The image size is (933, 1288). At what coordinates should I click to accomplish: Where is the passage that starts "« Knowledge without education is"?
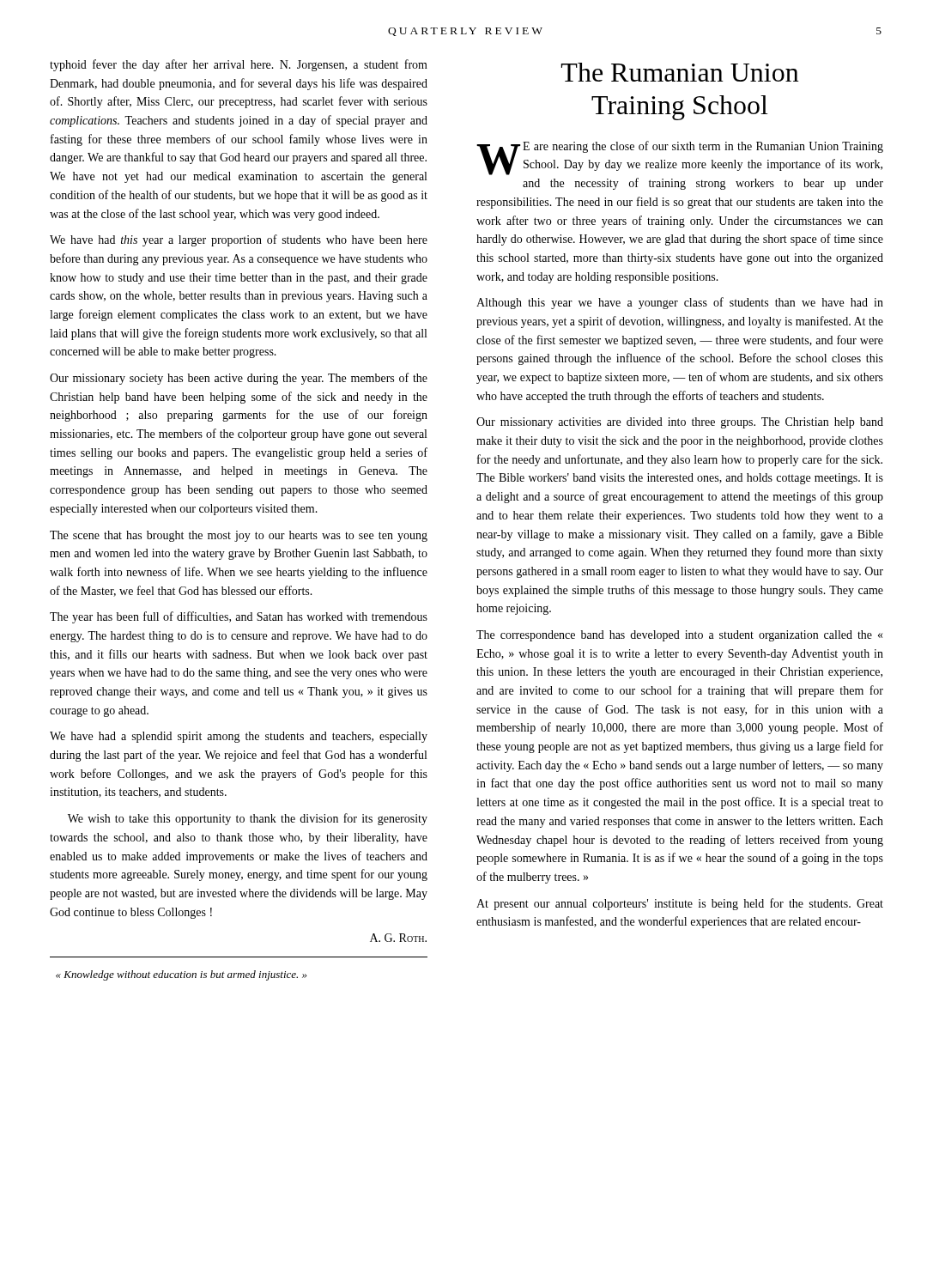pyautogui.click(x=239, y=975)
